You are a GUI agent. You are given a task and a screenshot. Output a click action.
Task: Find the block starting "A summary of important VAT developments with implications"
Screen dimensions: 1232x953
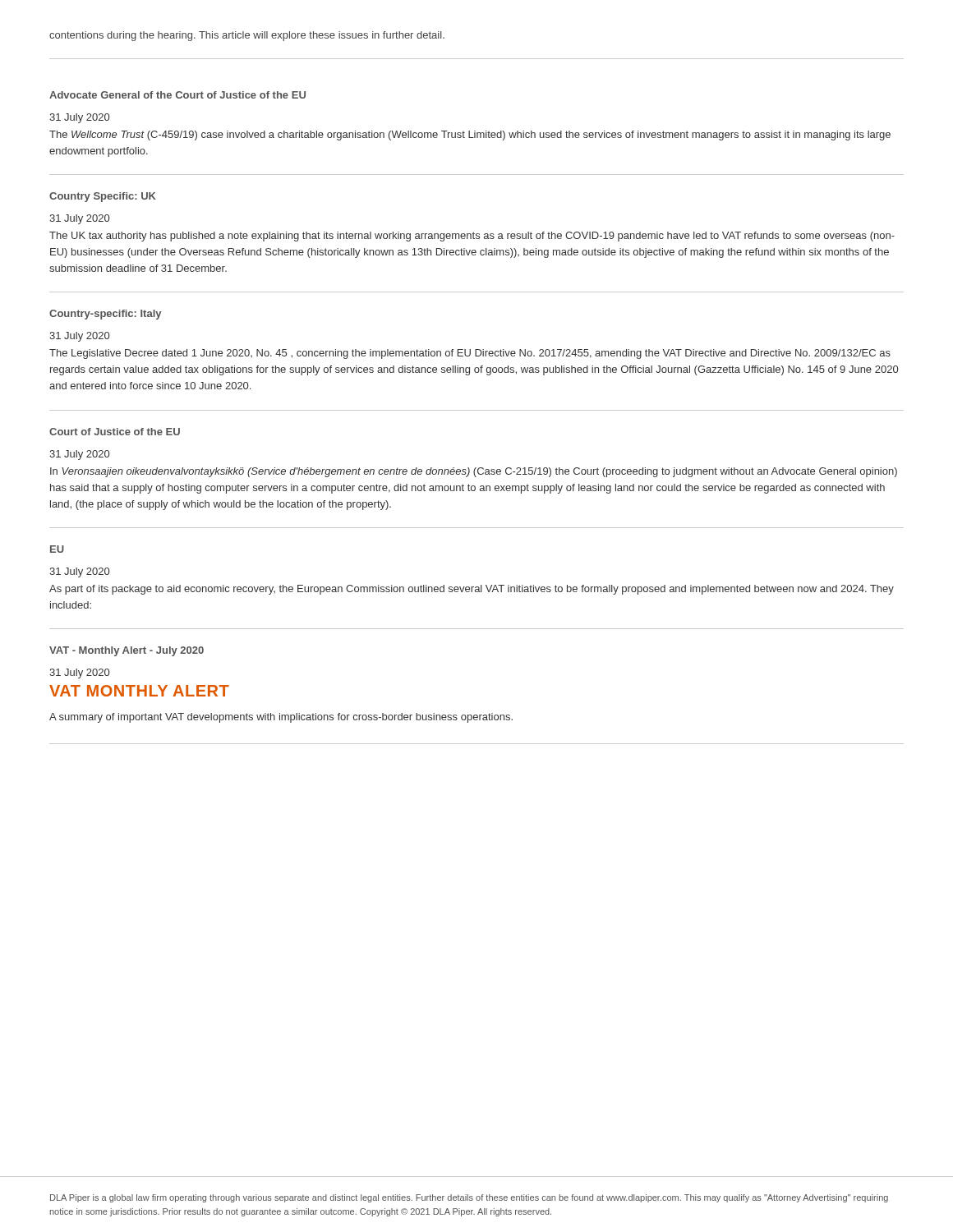476,717
